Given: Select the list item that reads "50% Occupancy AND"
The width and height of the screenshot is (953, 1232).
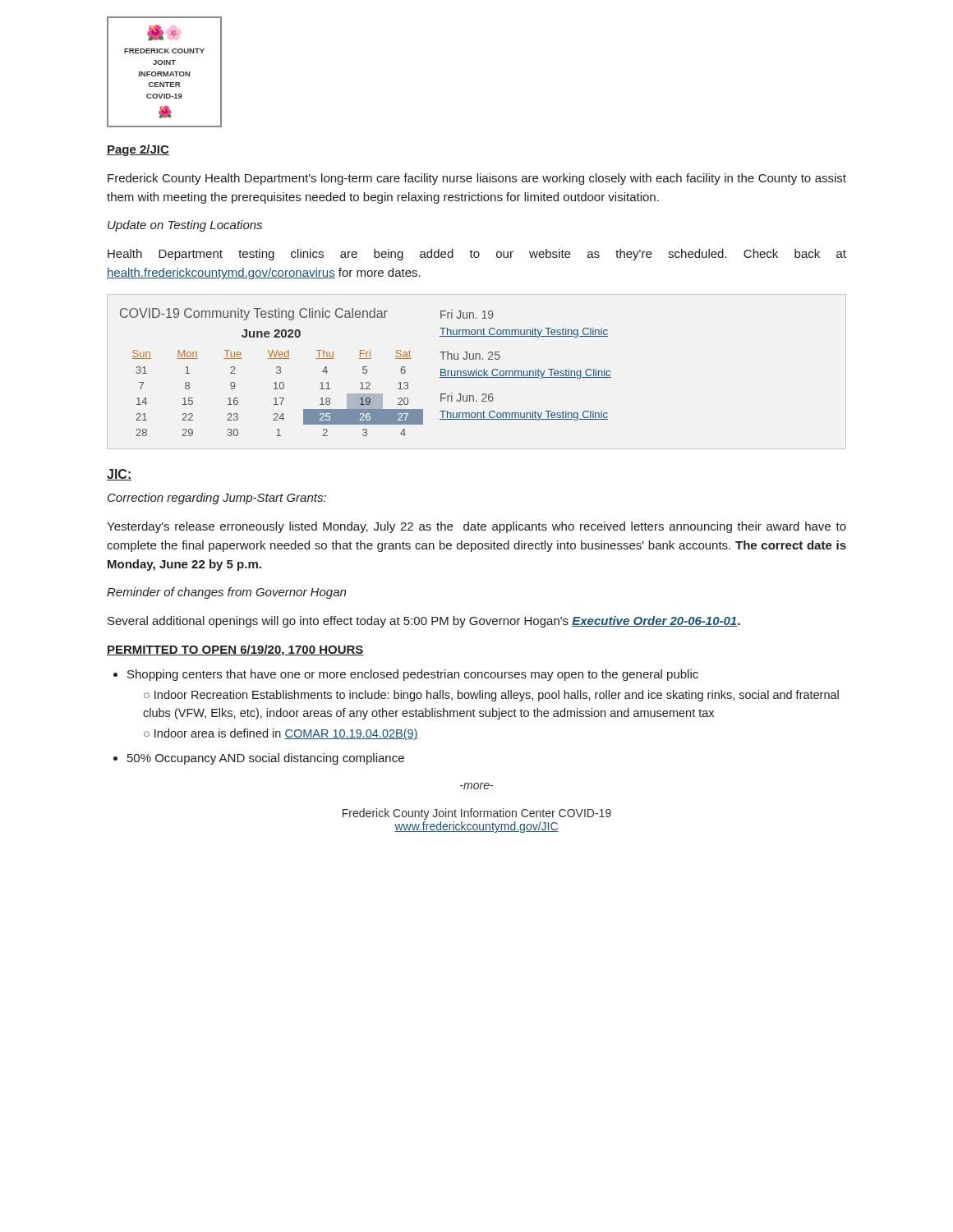Looking at the screenshot, I should point(259,759).
